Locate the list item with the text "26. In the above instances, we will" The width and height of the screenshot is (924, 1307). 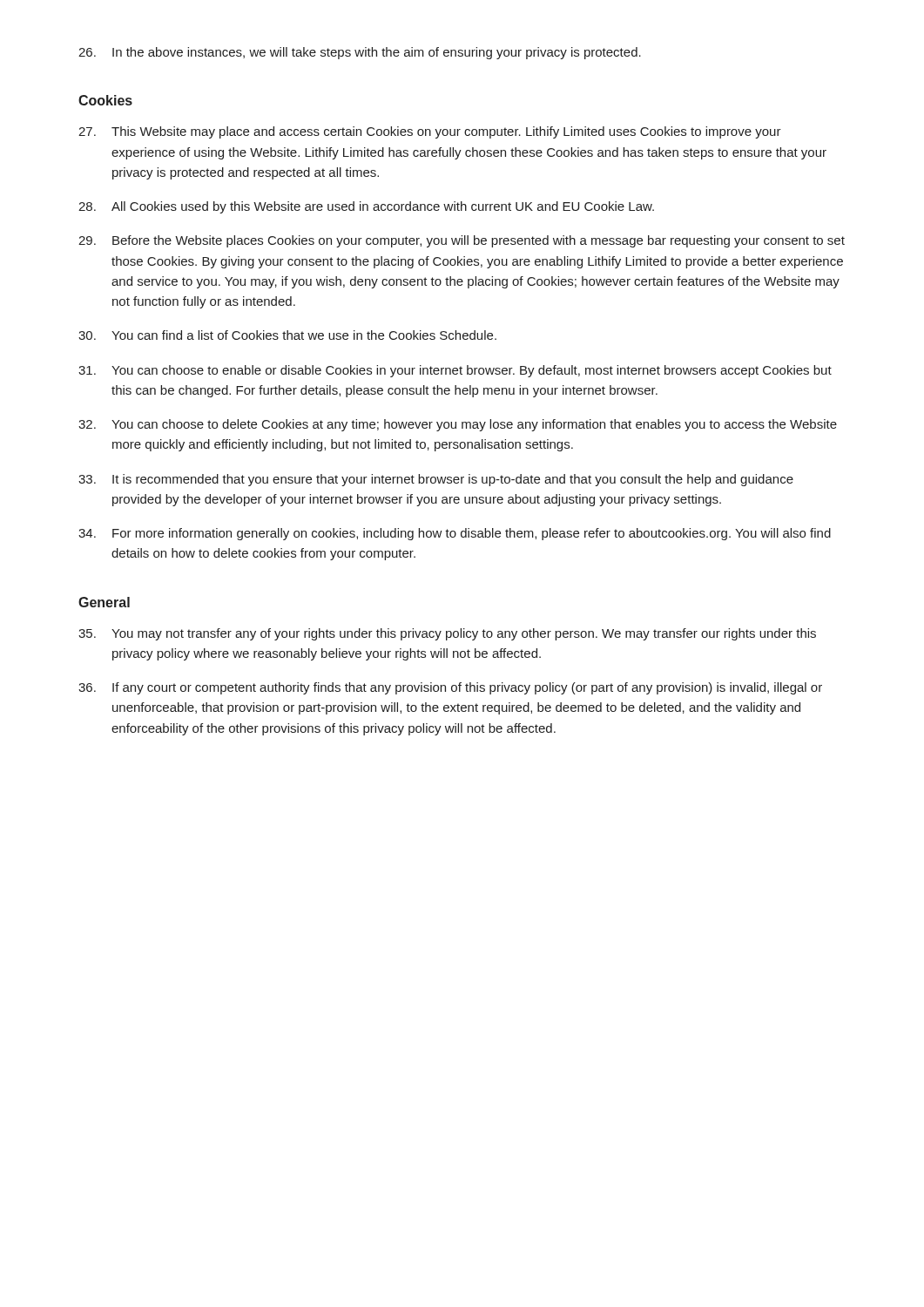[462, 52]
